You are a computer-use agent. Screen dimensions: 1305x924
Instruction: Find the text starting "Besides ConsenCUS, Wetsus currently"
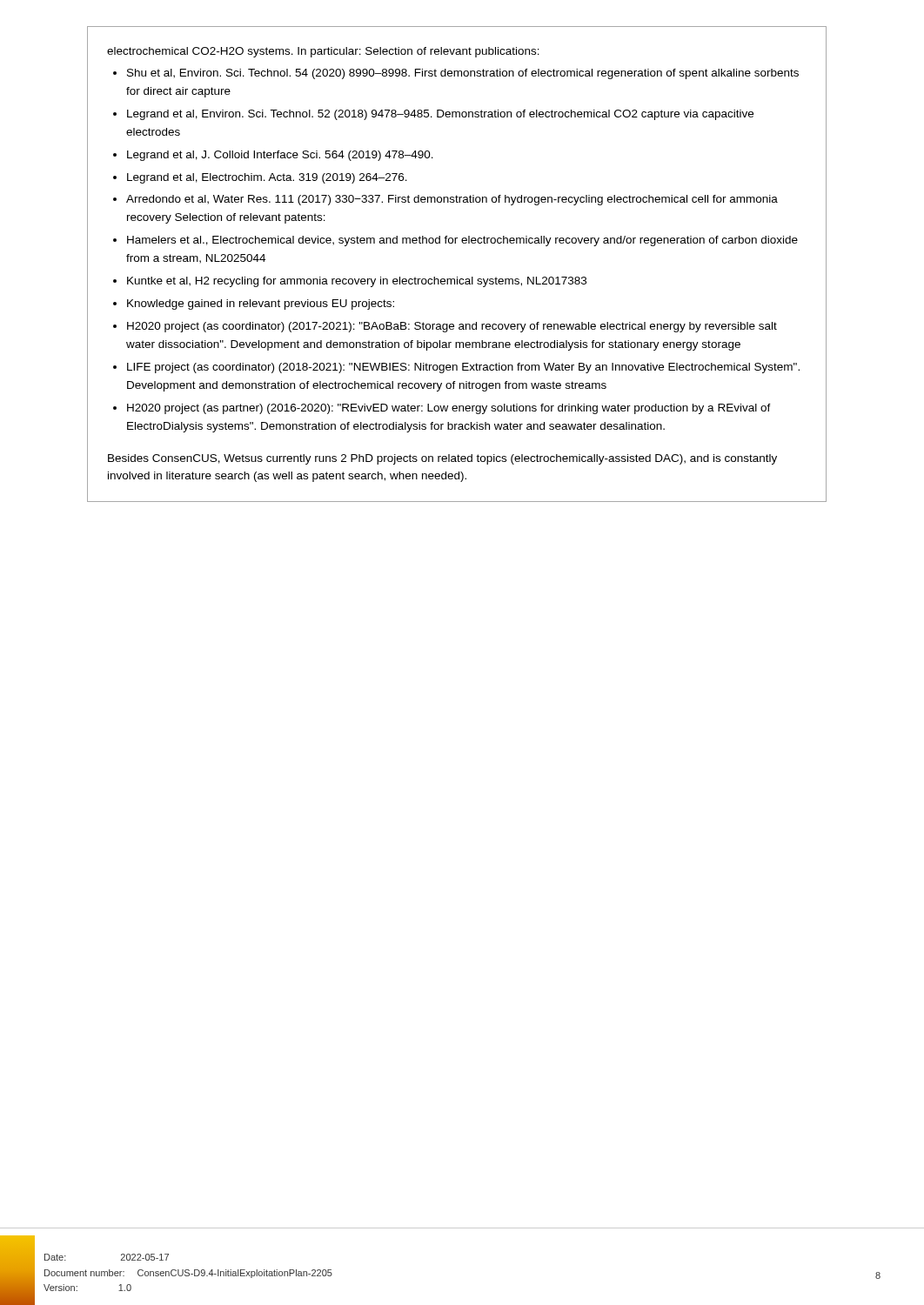click(442, 467)
